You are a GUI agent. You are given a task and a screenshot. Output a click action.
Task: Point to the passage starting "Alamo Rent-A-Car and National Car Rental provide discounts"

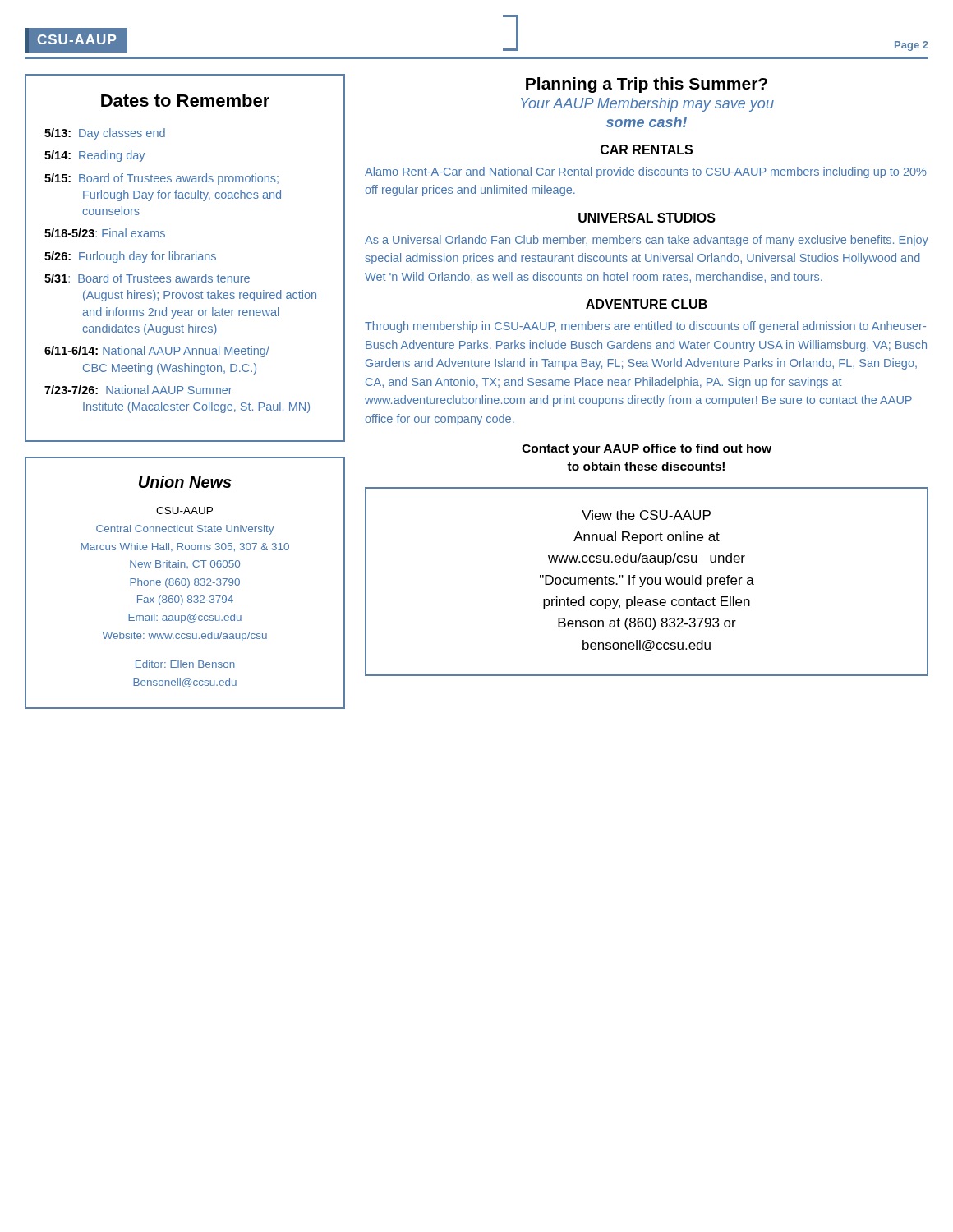tap(646, 181)
